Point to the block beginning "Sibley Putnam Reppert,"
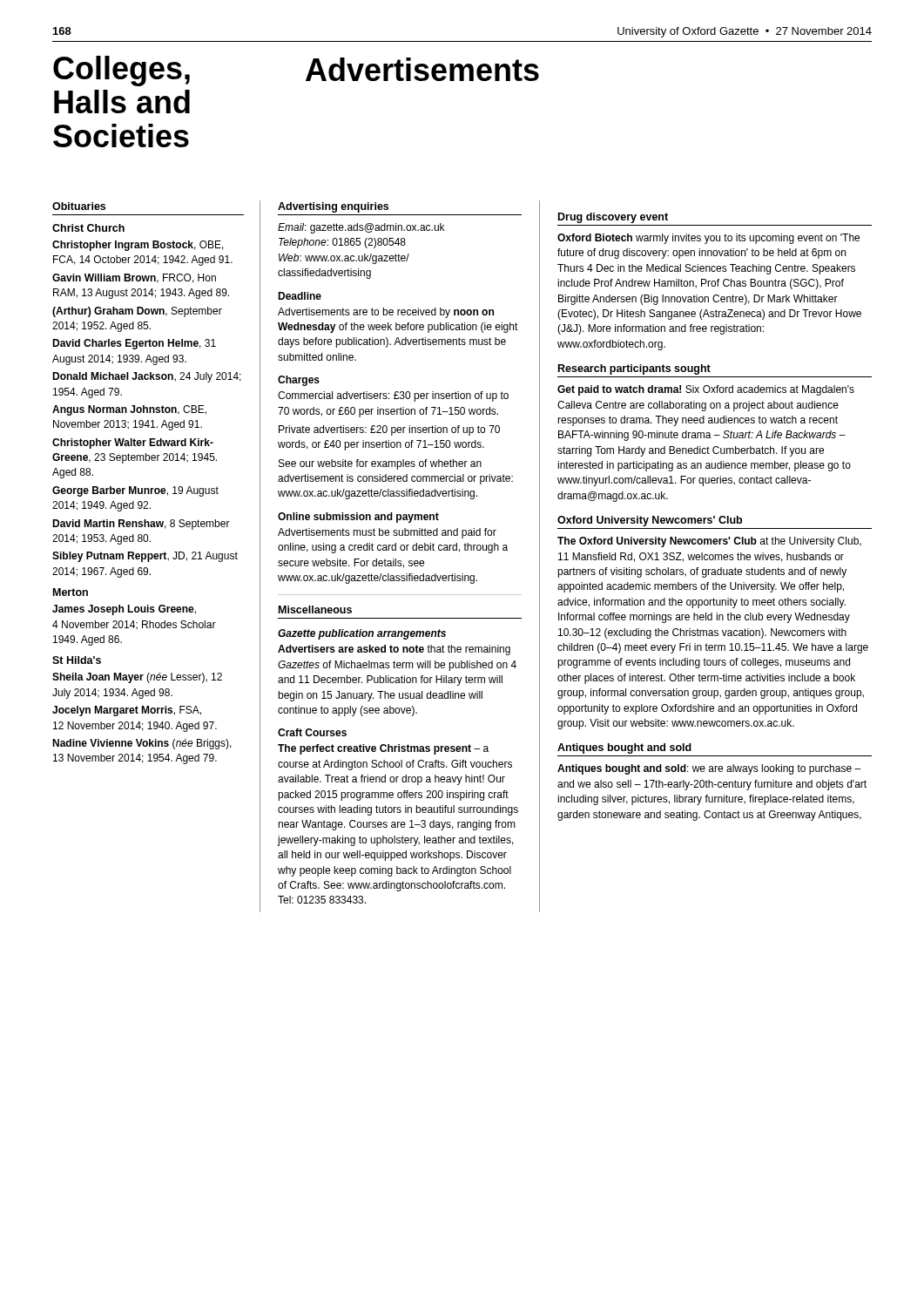The image size is (924, 1307). coord(145,564)
